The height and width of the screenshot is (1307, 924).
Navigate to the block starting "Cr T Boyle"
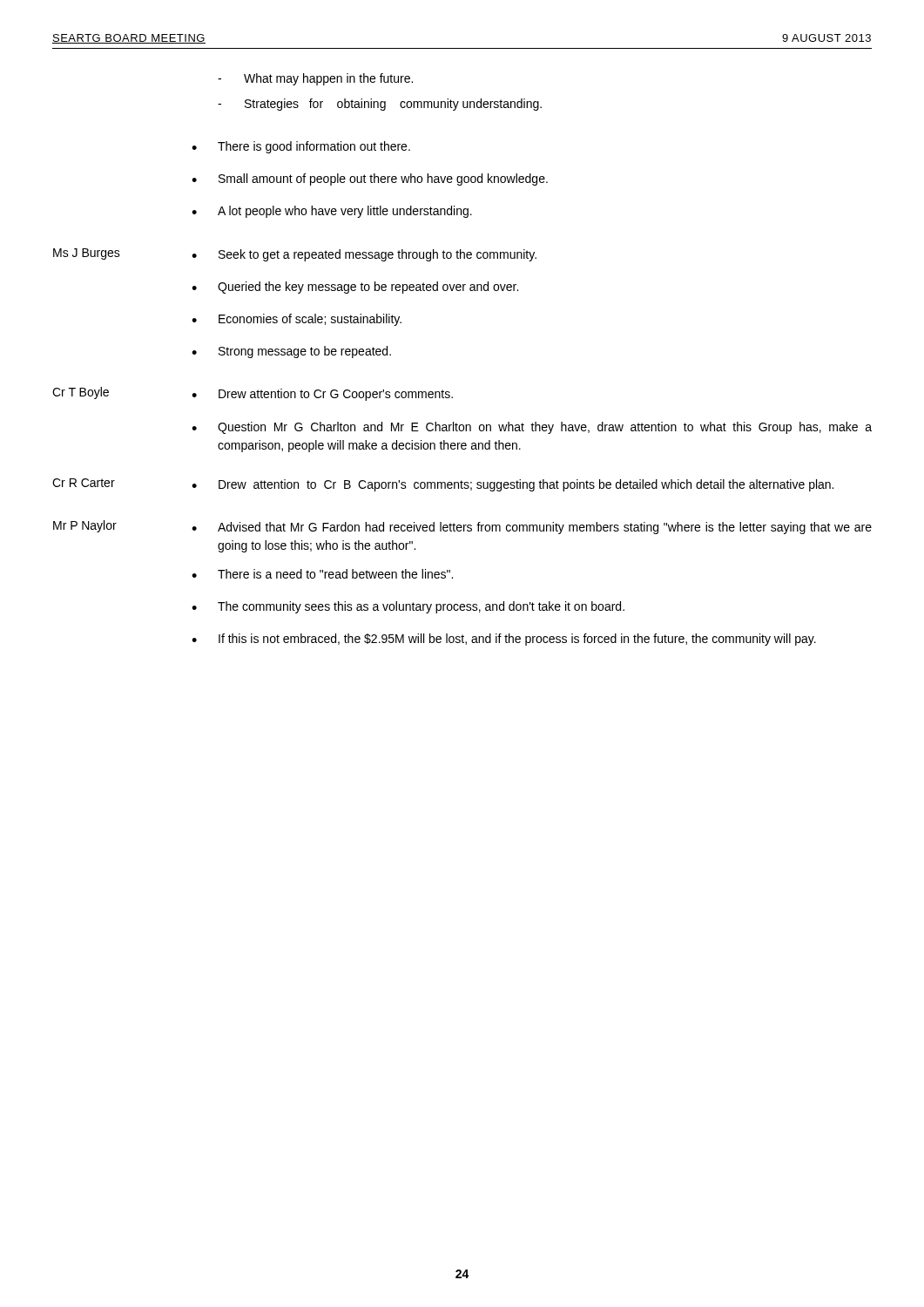pos(81,392)
